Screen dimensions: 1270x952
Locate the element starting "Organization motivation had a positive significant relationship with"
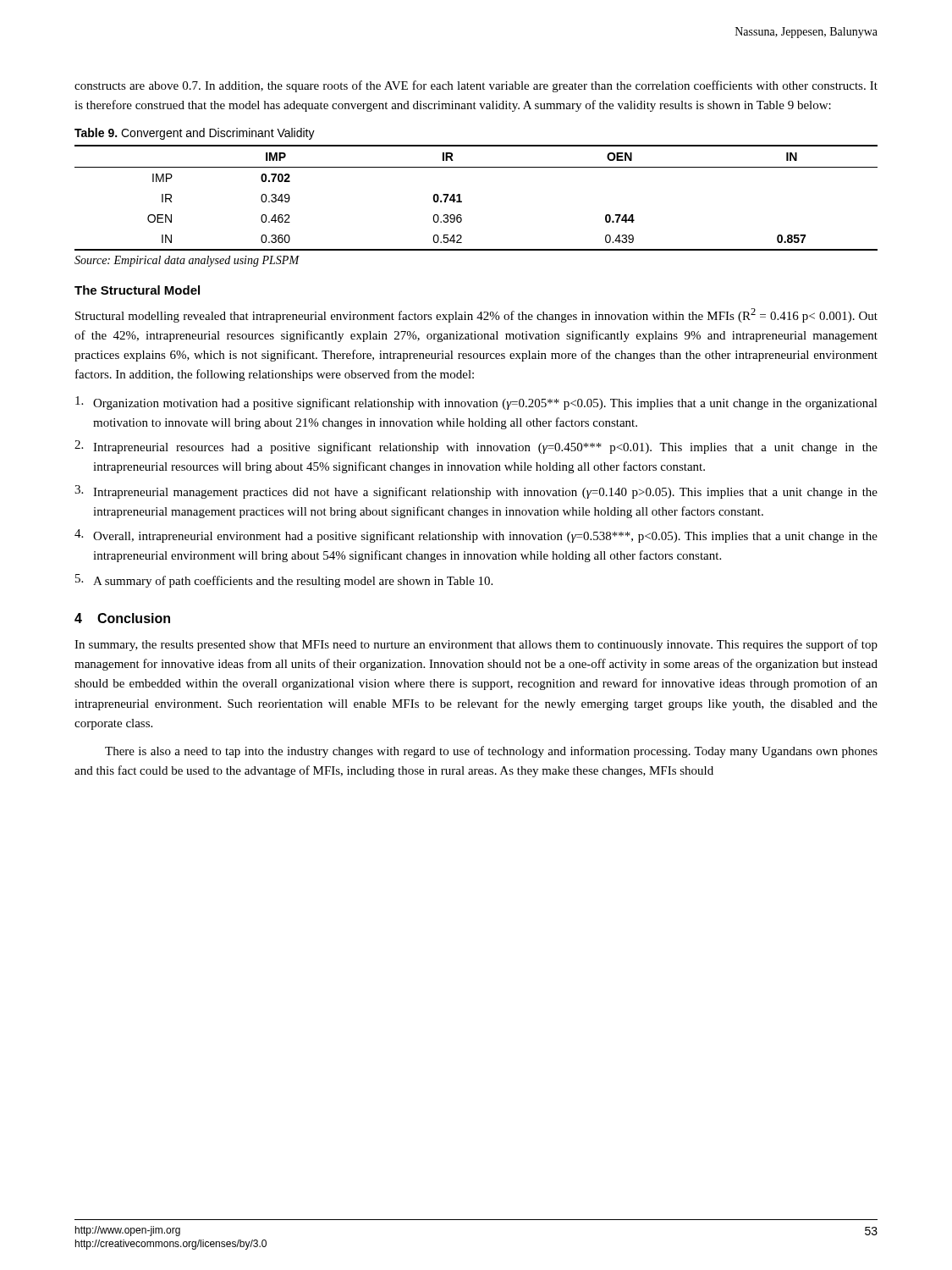pyautogui.click(x=476, y=413)
